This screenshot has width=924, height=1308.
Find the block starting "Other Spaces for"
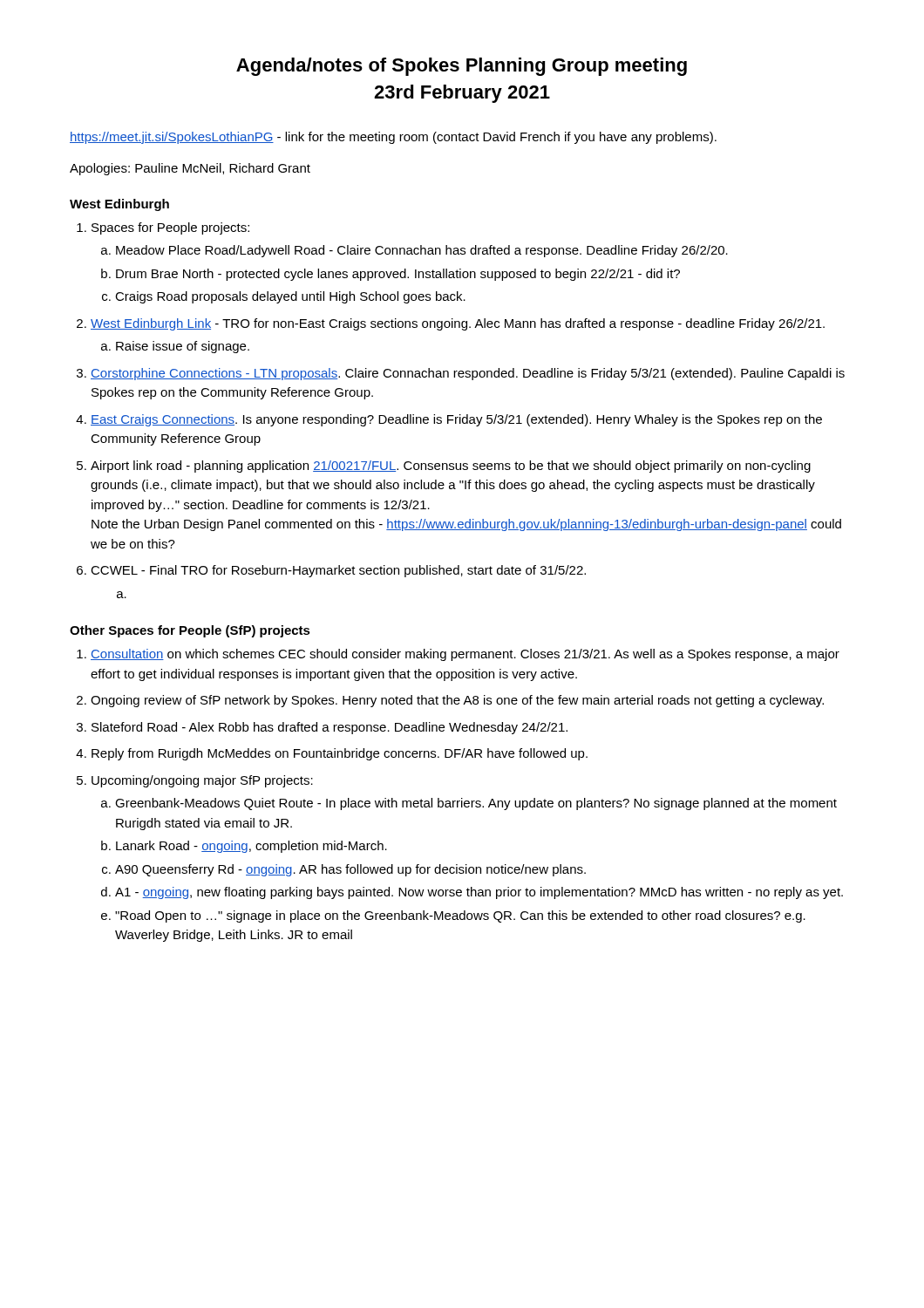(x=190, y=630)
